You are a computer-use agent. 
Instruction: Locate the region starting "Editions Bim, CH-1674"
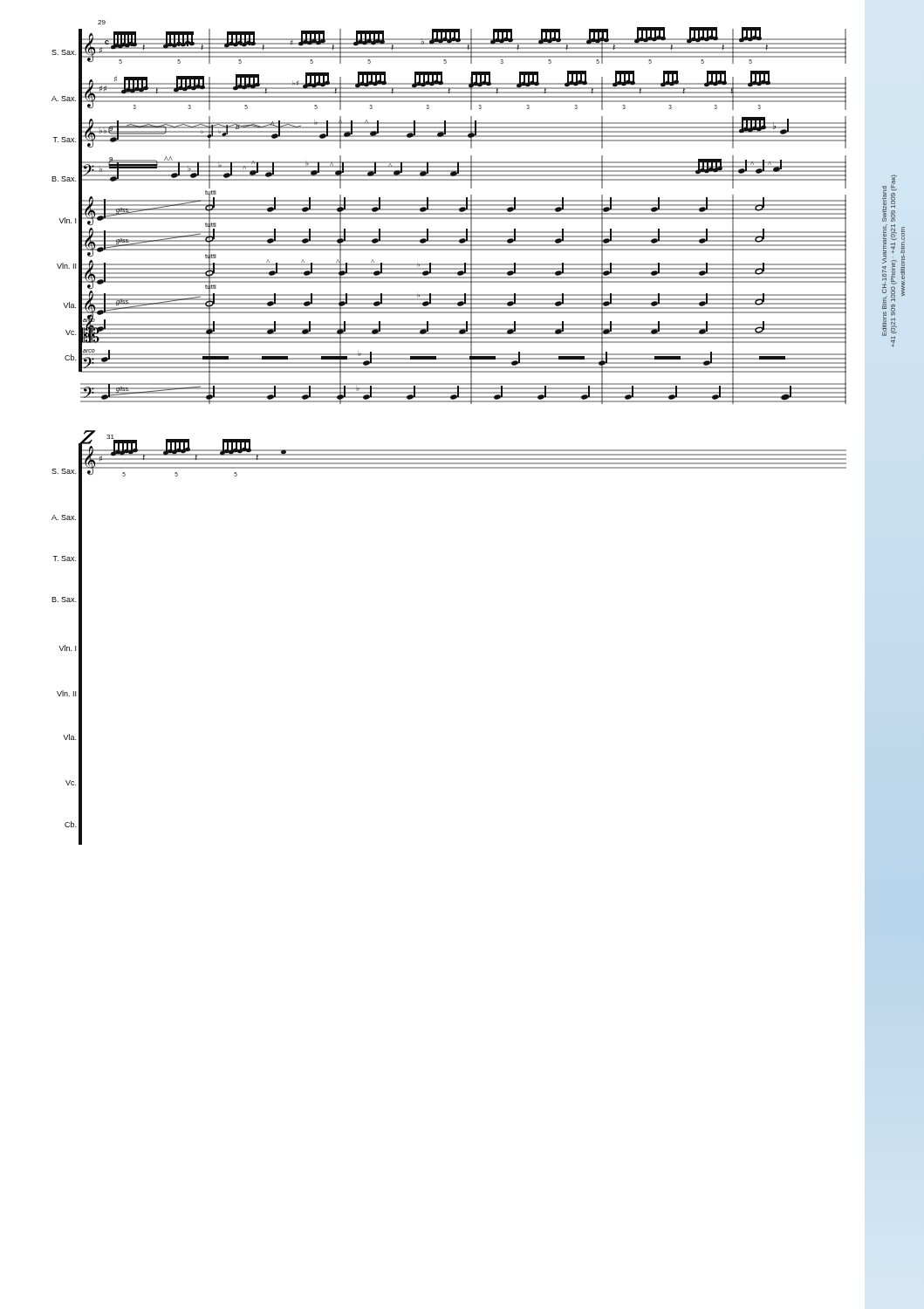pos(894,261)
